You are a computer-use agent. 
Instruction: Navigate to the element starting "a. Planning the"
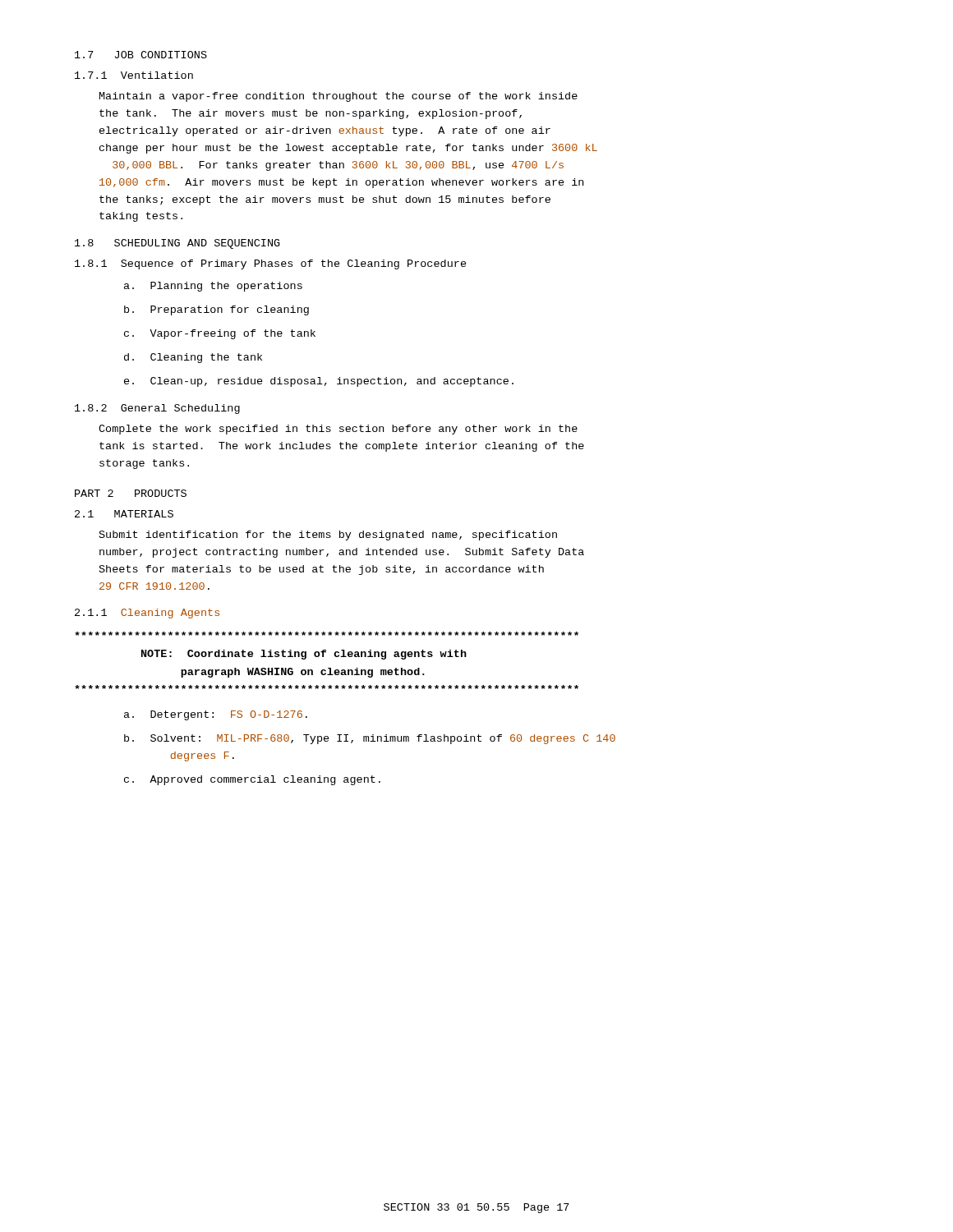213,287
